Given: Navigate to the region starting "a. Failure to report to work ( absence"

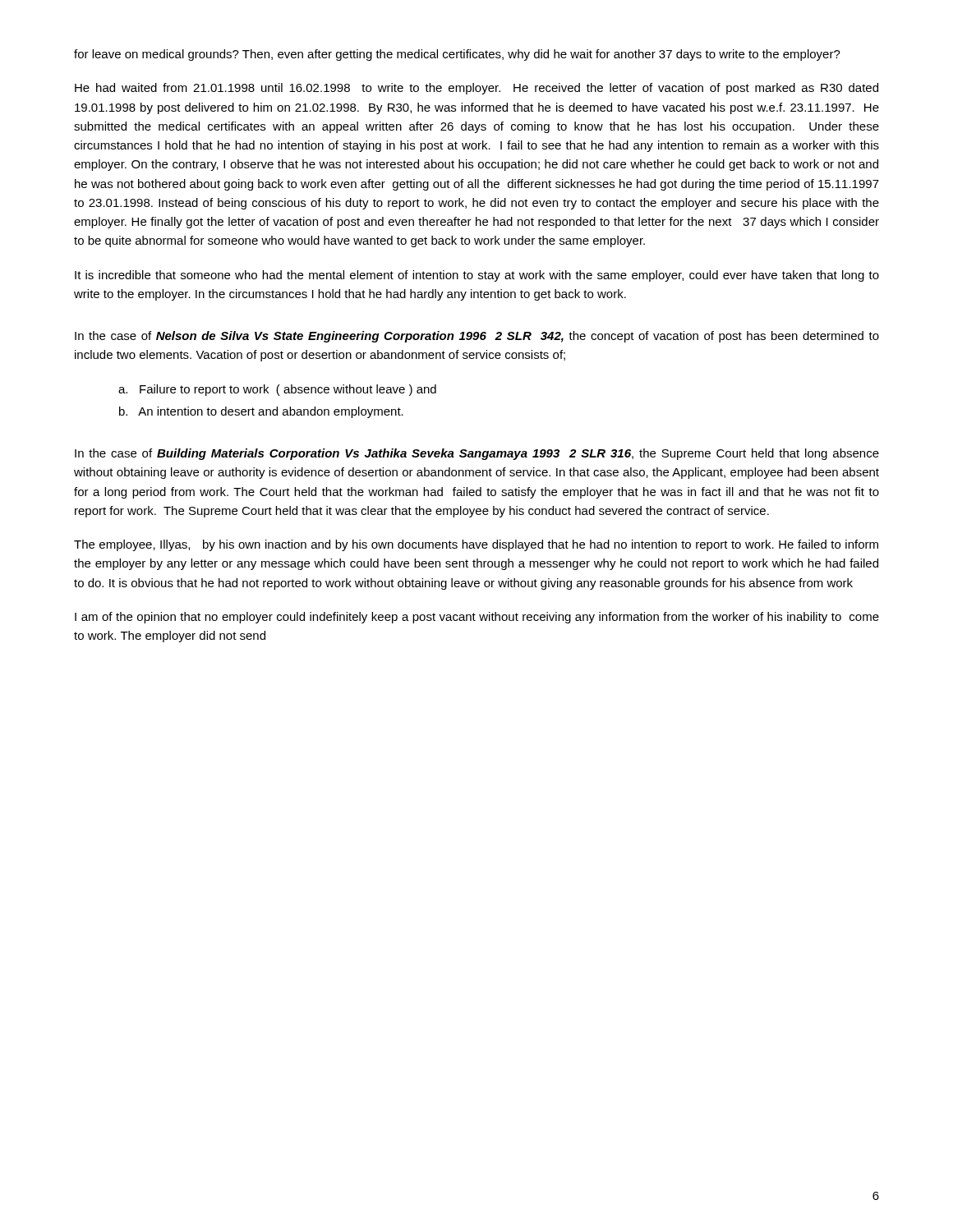Looking at the screenshot, I should tap(278, 389).
